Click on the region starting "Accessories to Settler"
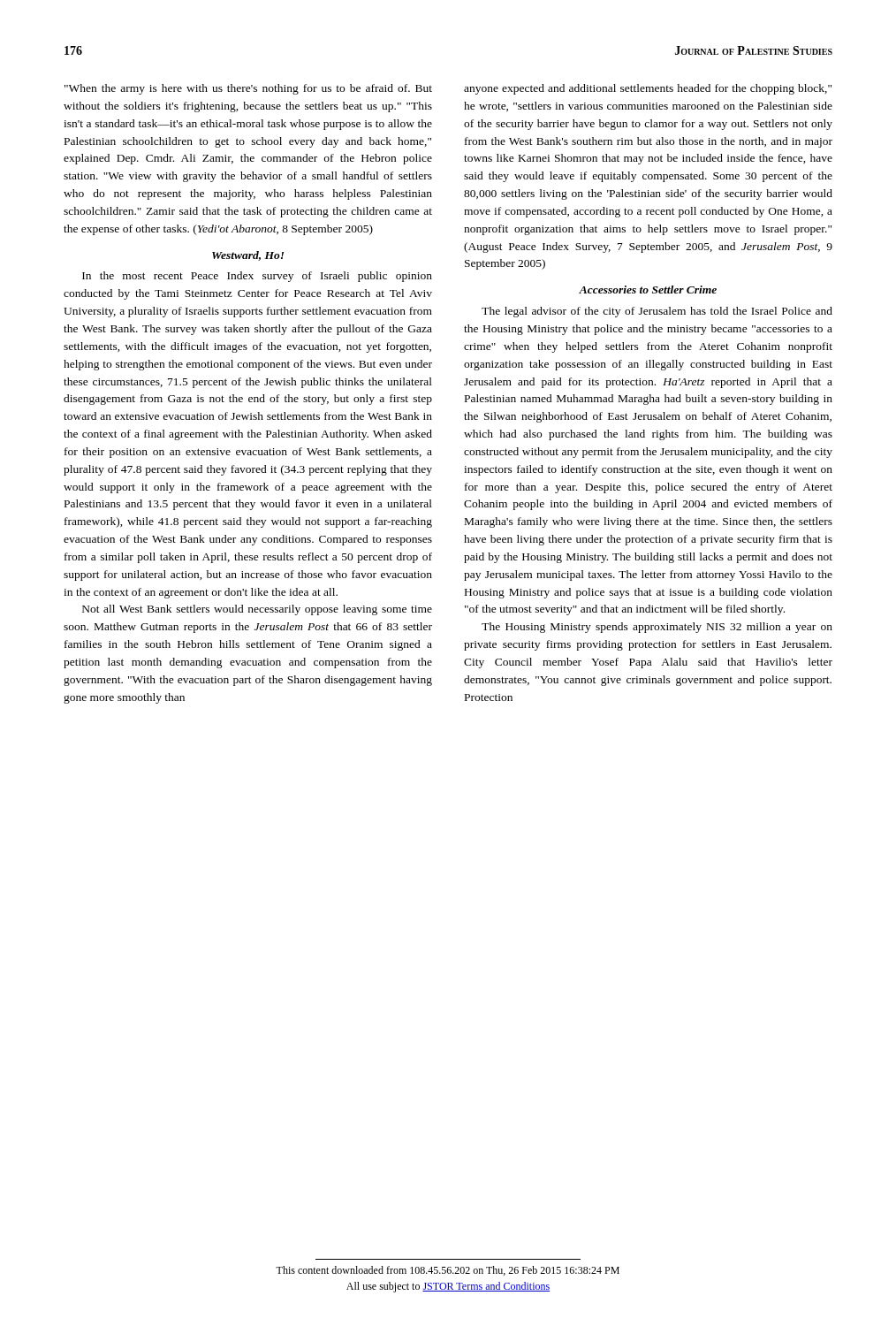This screenshot has width=896, height=1326. (x=648, y=290)
